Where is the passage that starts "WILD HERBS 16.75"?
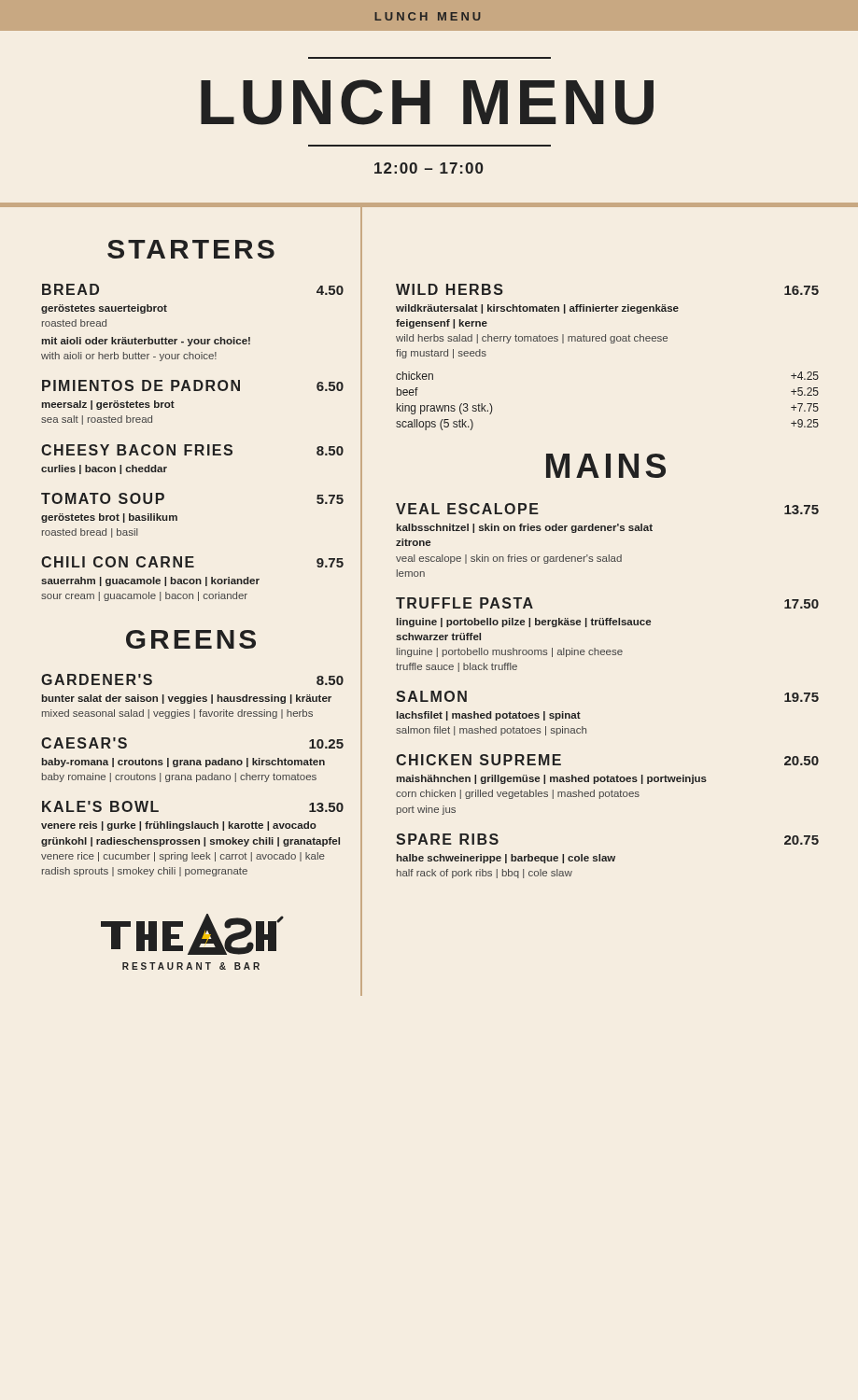Viewport: 858px width, 1400px height. [x=450, y=289]
